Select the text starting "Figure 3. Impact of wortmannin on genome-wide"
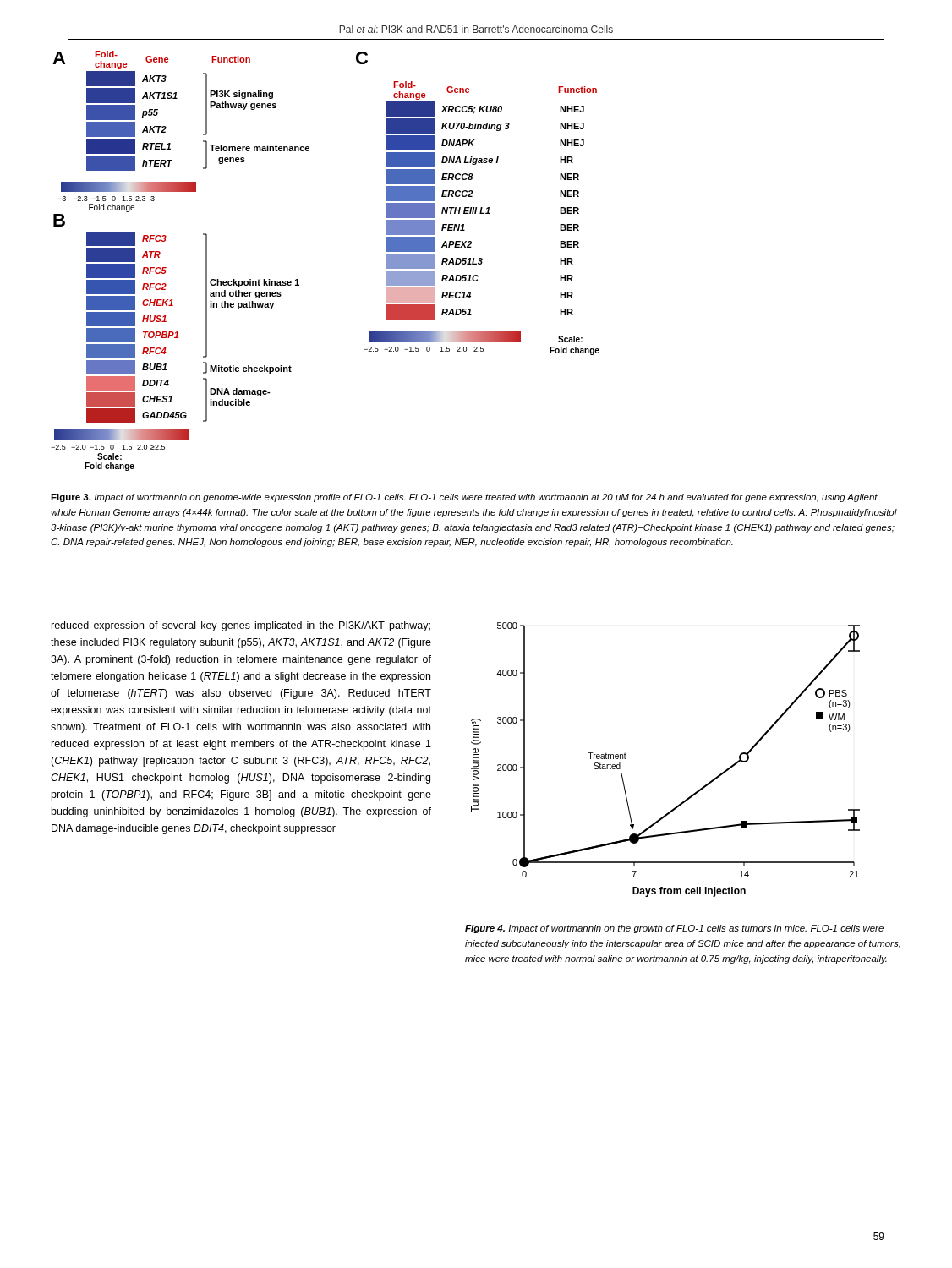This screenshot has width=952, height=1268. click(474, 520)
